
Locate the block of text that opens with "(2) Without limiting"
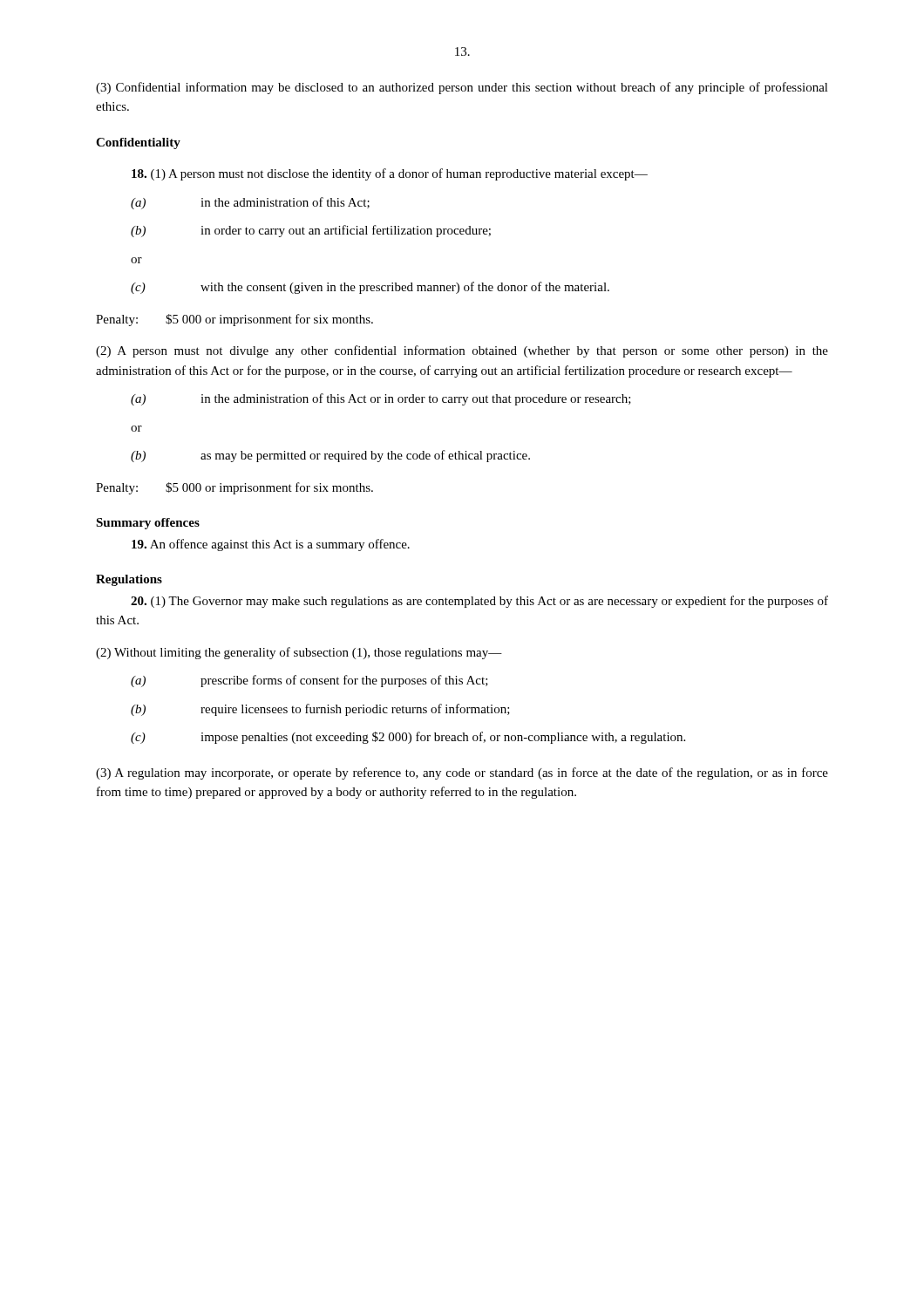299,652
